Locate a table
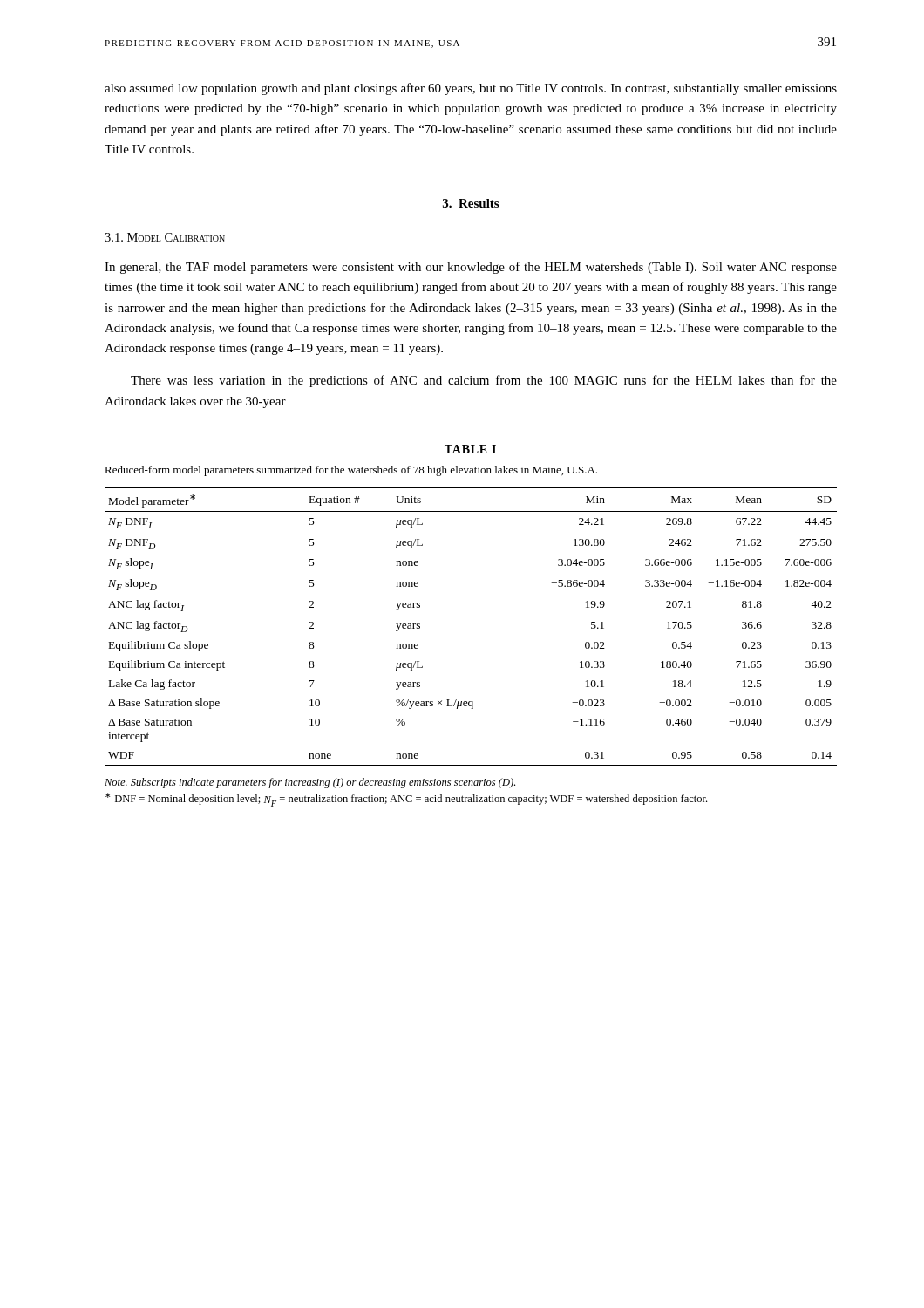This screenshot has height=1308, width=924. pyautogui.click(x=471, y=626)
